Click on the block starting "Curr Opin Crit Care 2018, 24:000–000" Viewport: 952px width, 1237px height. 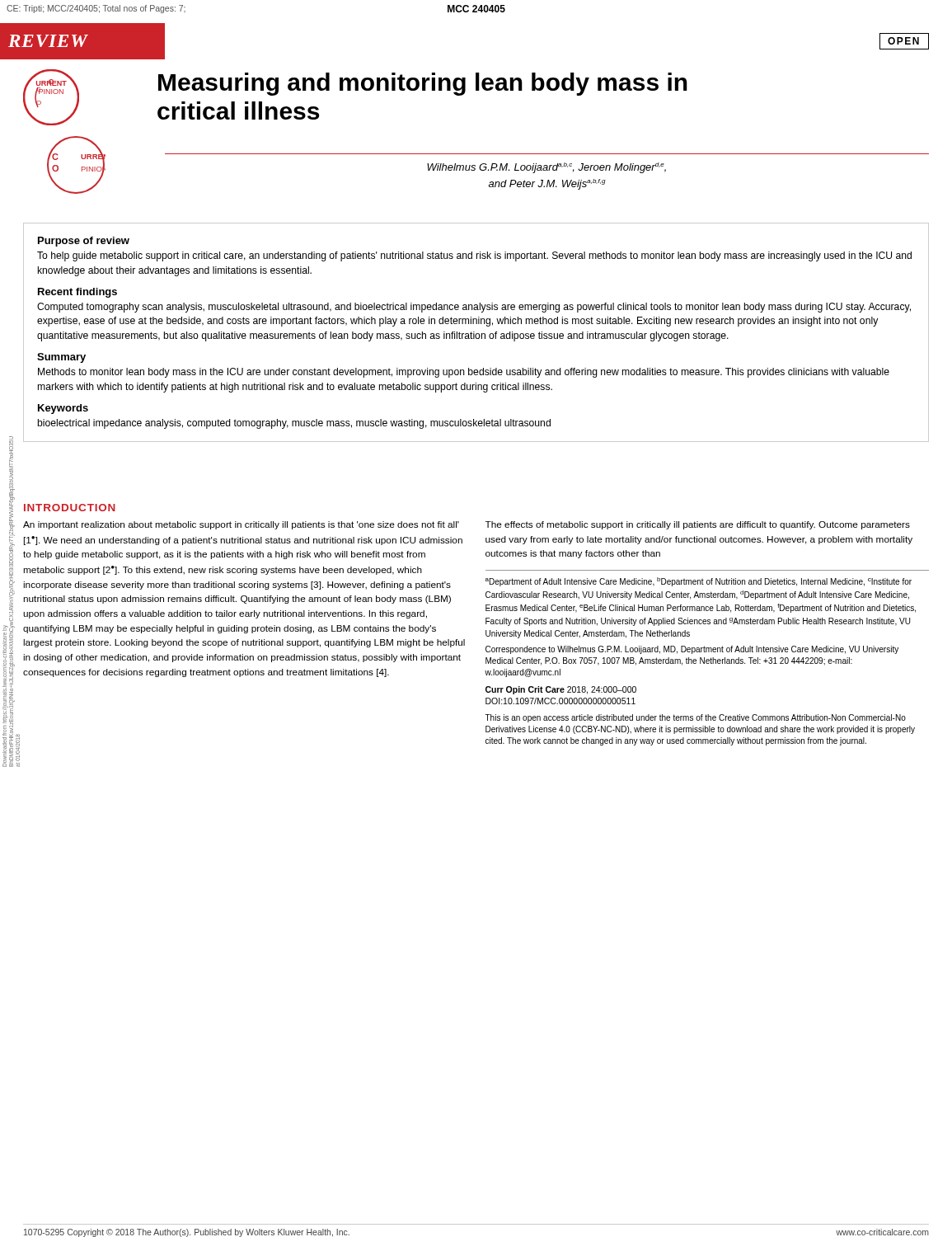pos(561,689)
